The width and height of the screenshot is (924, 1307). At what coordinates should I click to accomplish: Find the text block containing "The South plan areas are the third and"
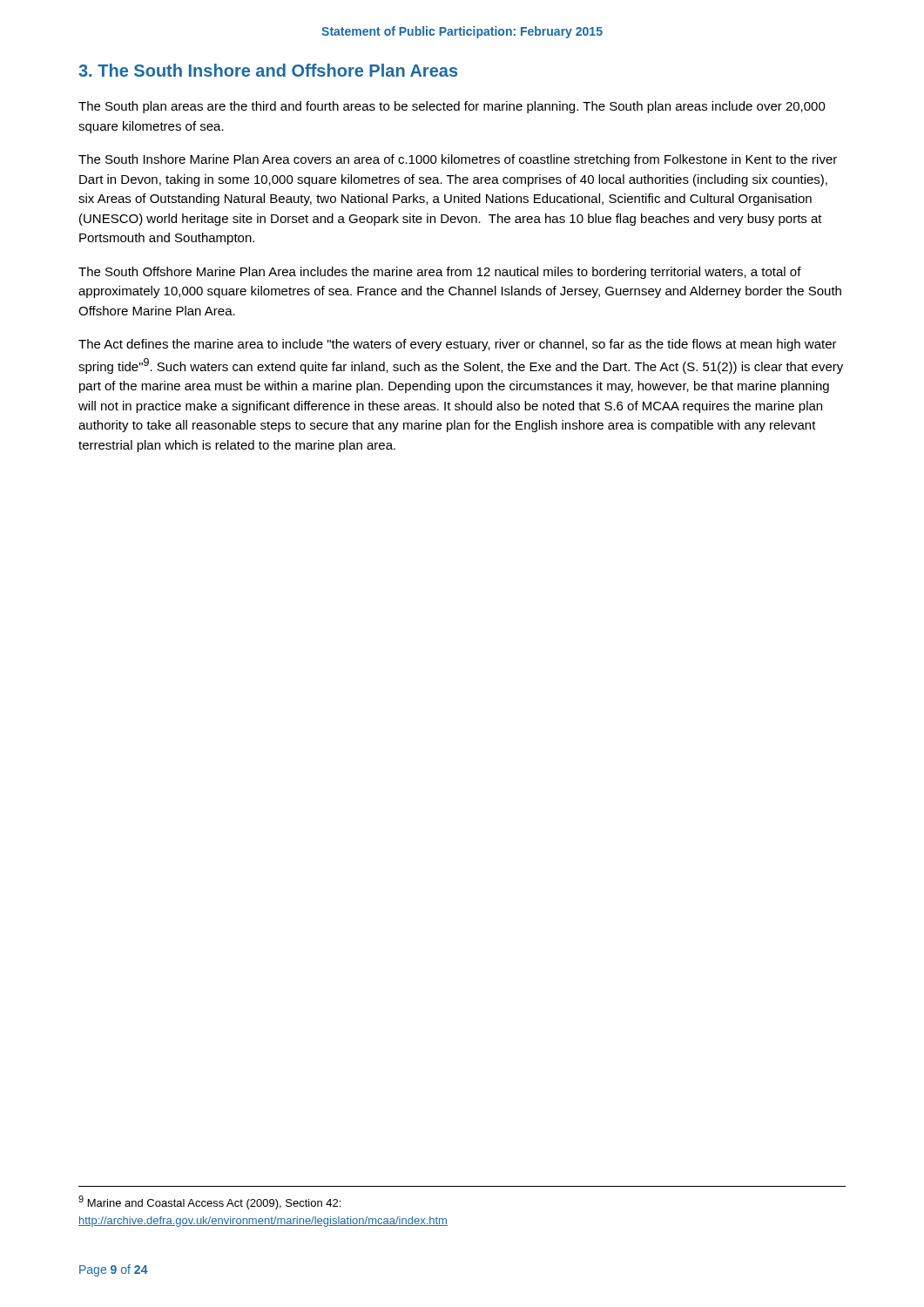(452, 116)
